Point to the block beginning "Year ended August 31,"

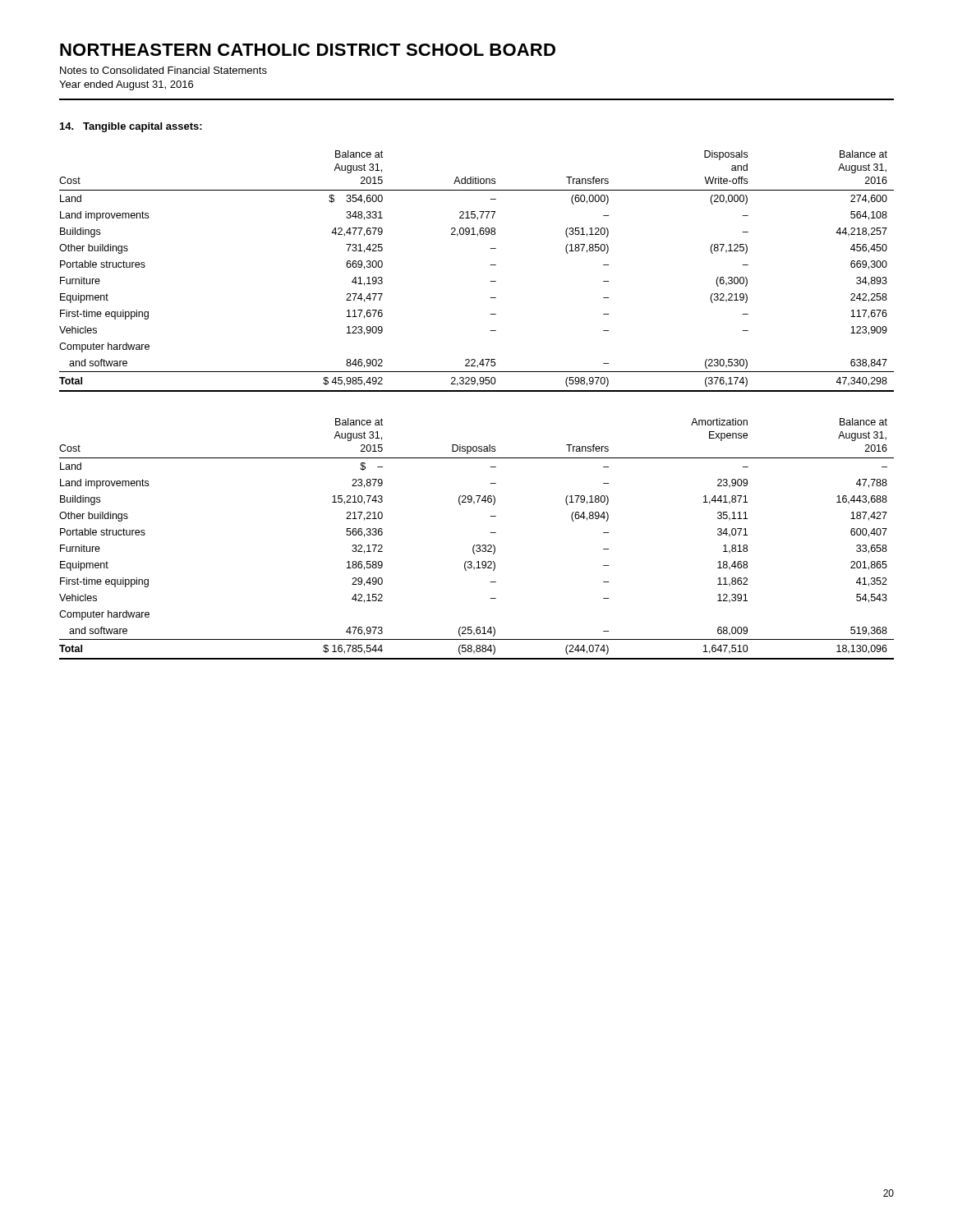tap(126, 84)
